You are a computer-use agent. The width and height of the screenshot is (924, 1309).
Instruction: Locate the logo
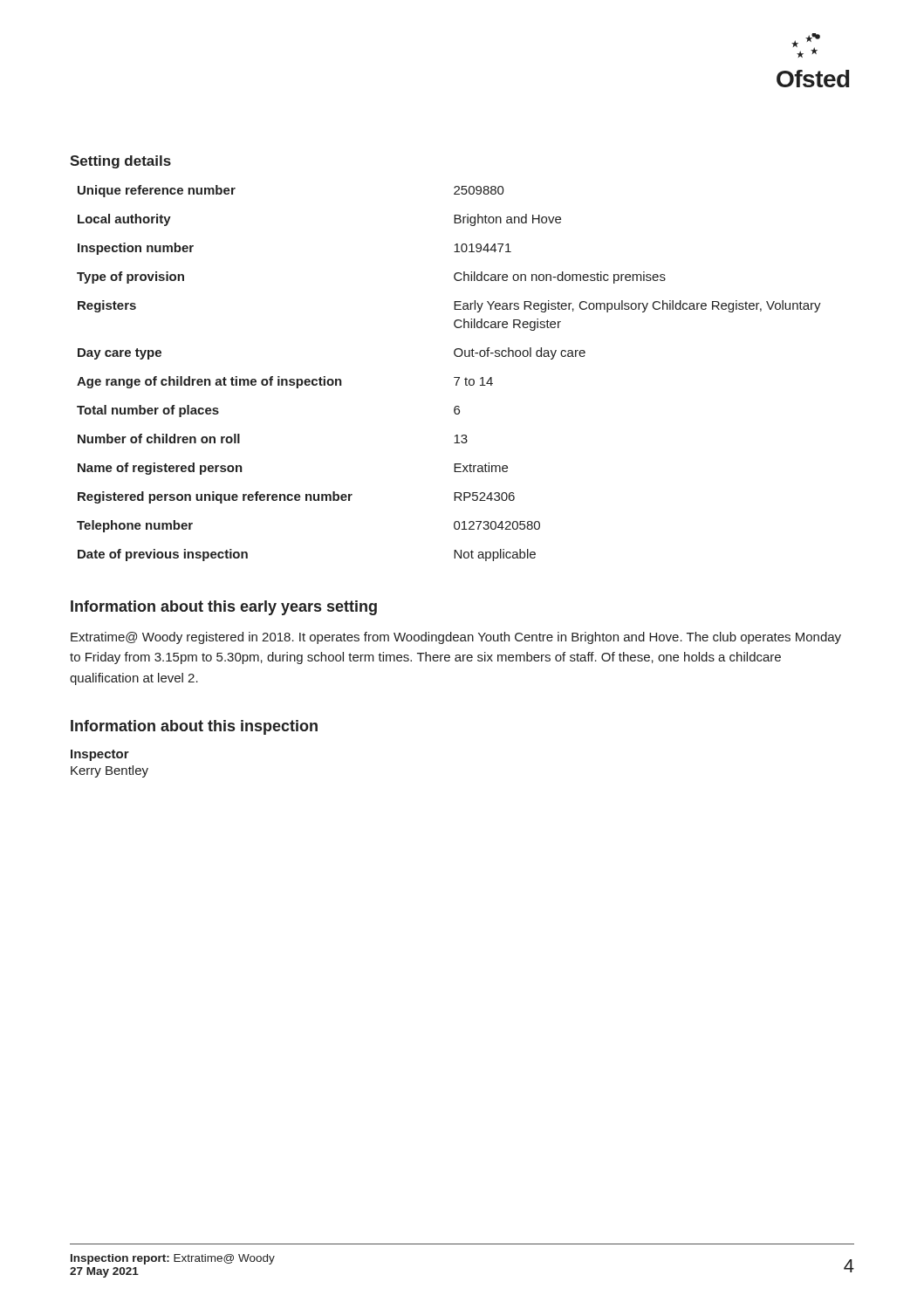824,65
